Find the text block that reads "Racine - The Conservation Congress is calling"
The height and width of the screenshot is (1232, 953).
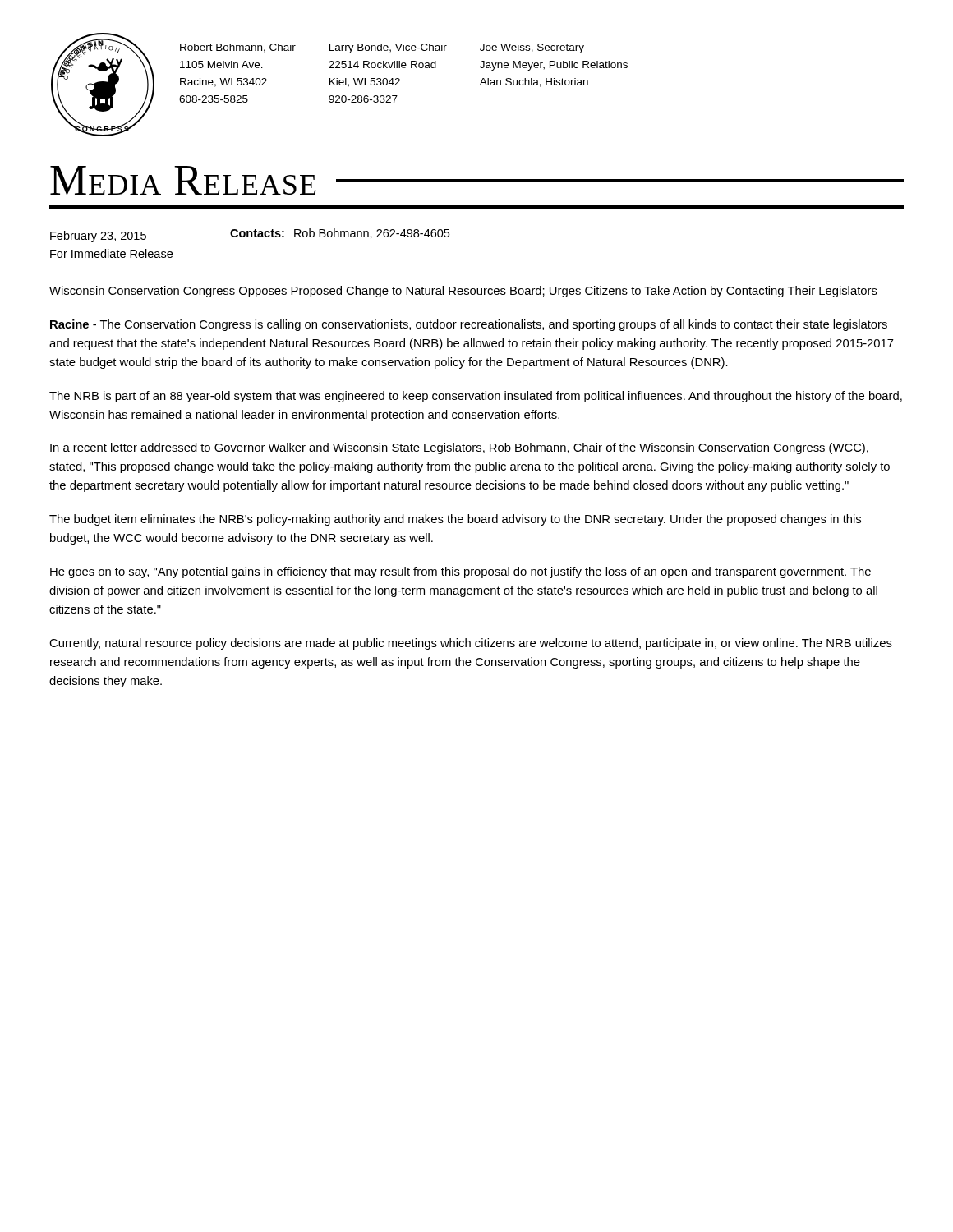[x=472, y=343]
